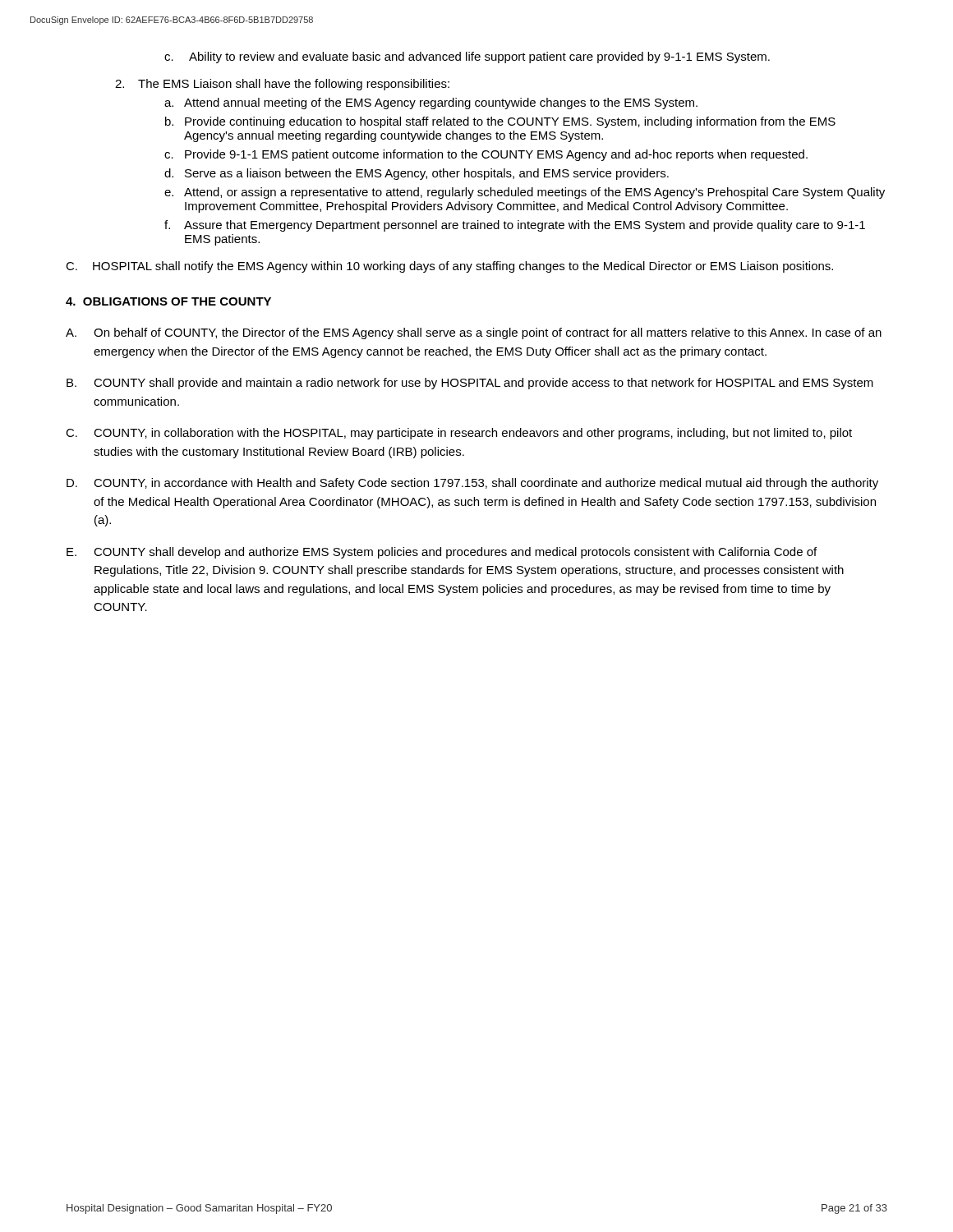Locate the element starting "e. Attend, or"

pos(526,199)
